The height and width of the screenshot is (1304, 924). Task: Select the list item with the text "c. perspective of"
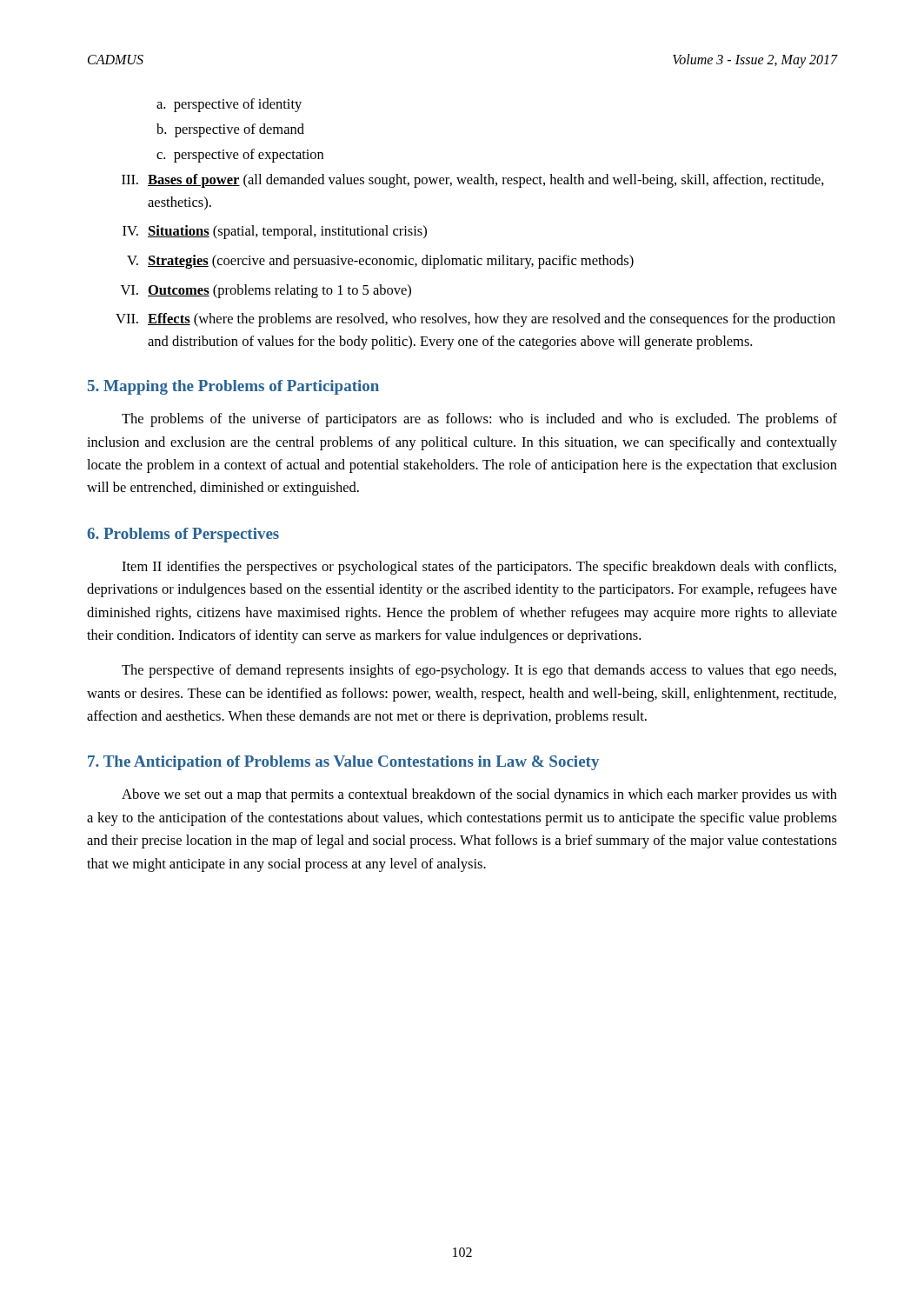click(x=240, y=154)
